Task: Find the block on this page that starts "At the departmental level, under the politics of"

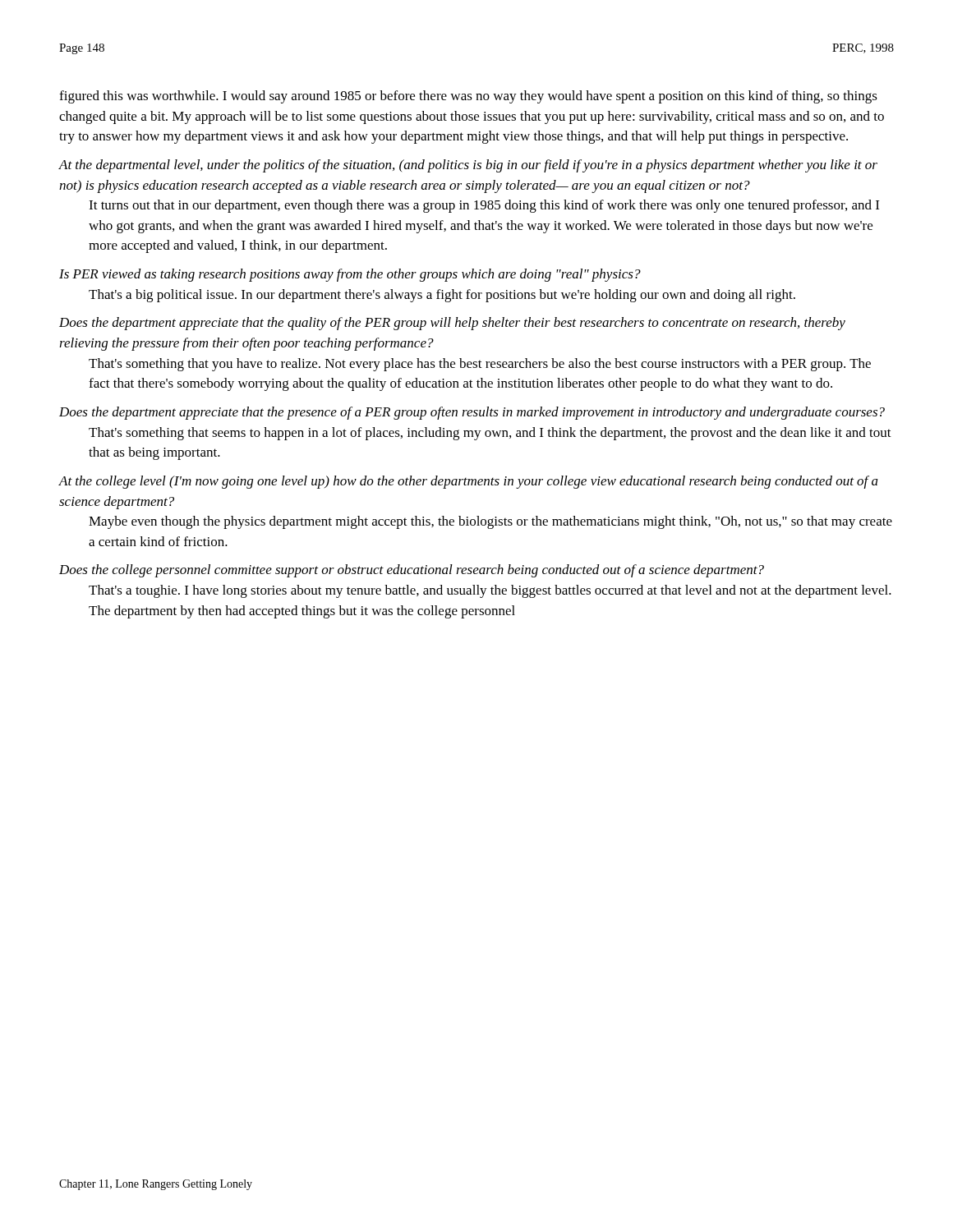Action: click(476, 175)
